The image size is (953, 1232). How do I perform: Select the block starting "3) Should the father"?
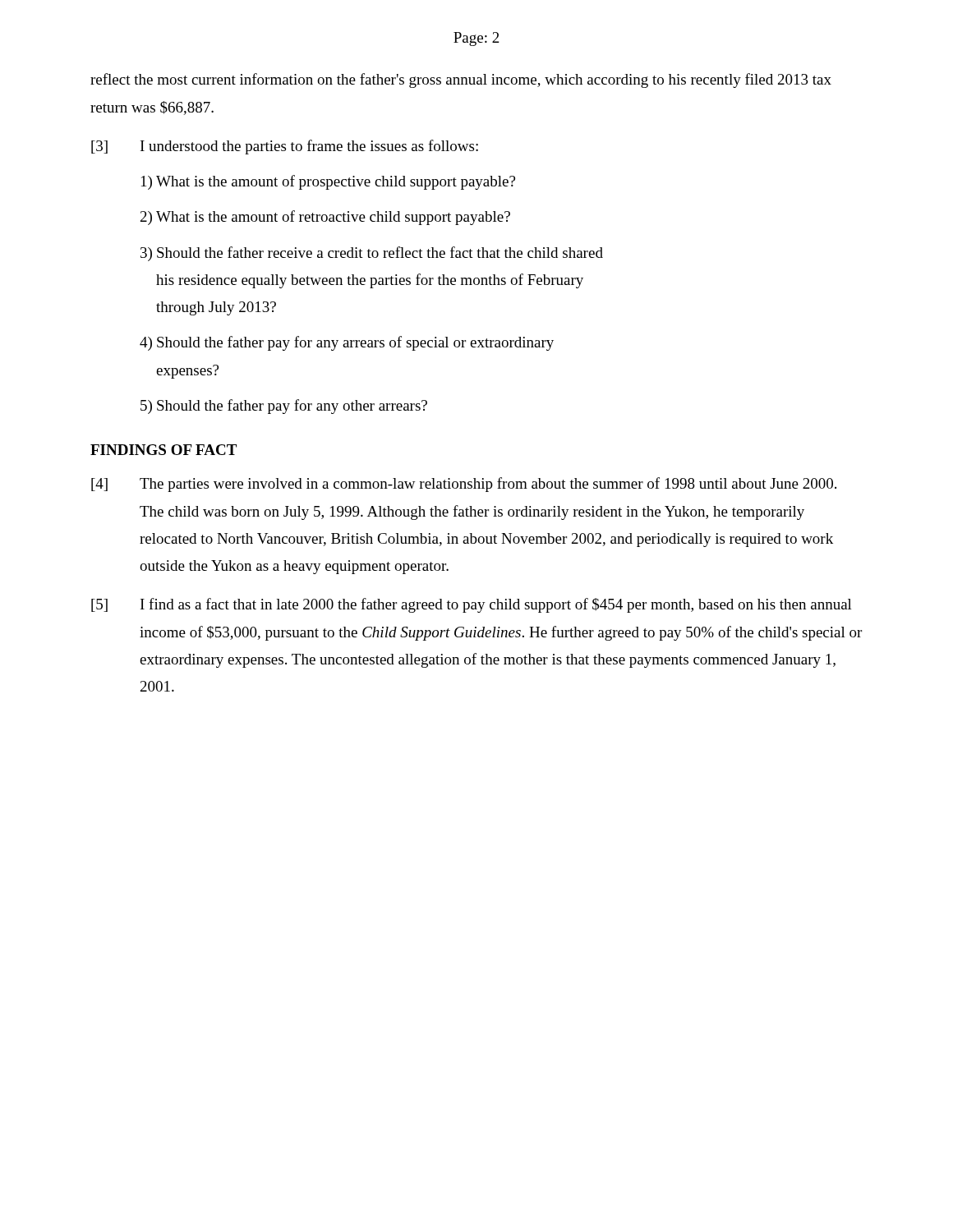476,280
